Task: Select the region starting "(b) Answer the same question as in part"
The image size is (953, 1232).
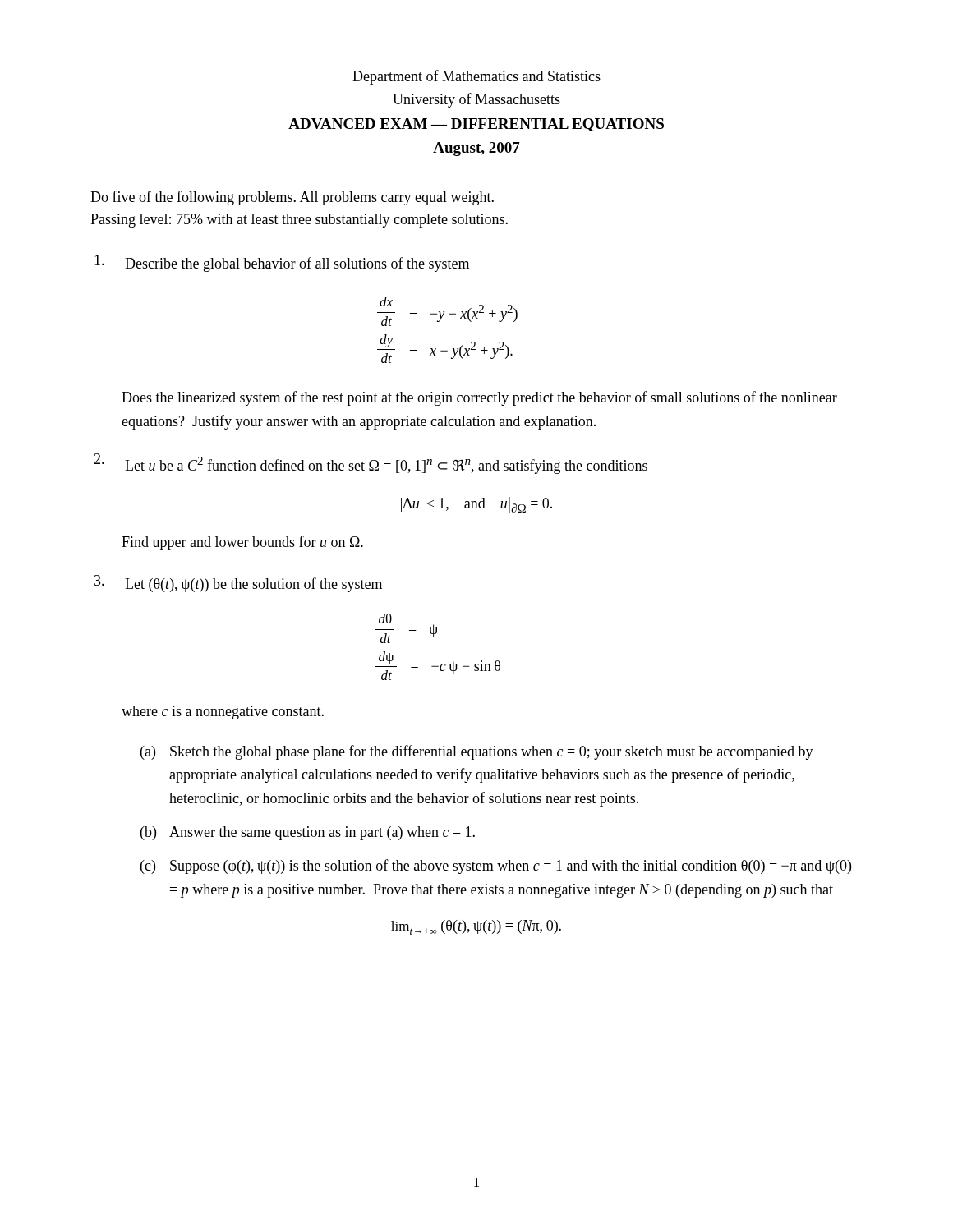Action: point(308,833)
